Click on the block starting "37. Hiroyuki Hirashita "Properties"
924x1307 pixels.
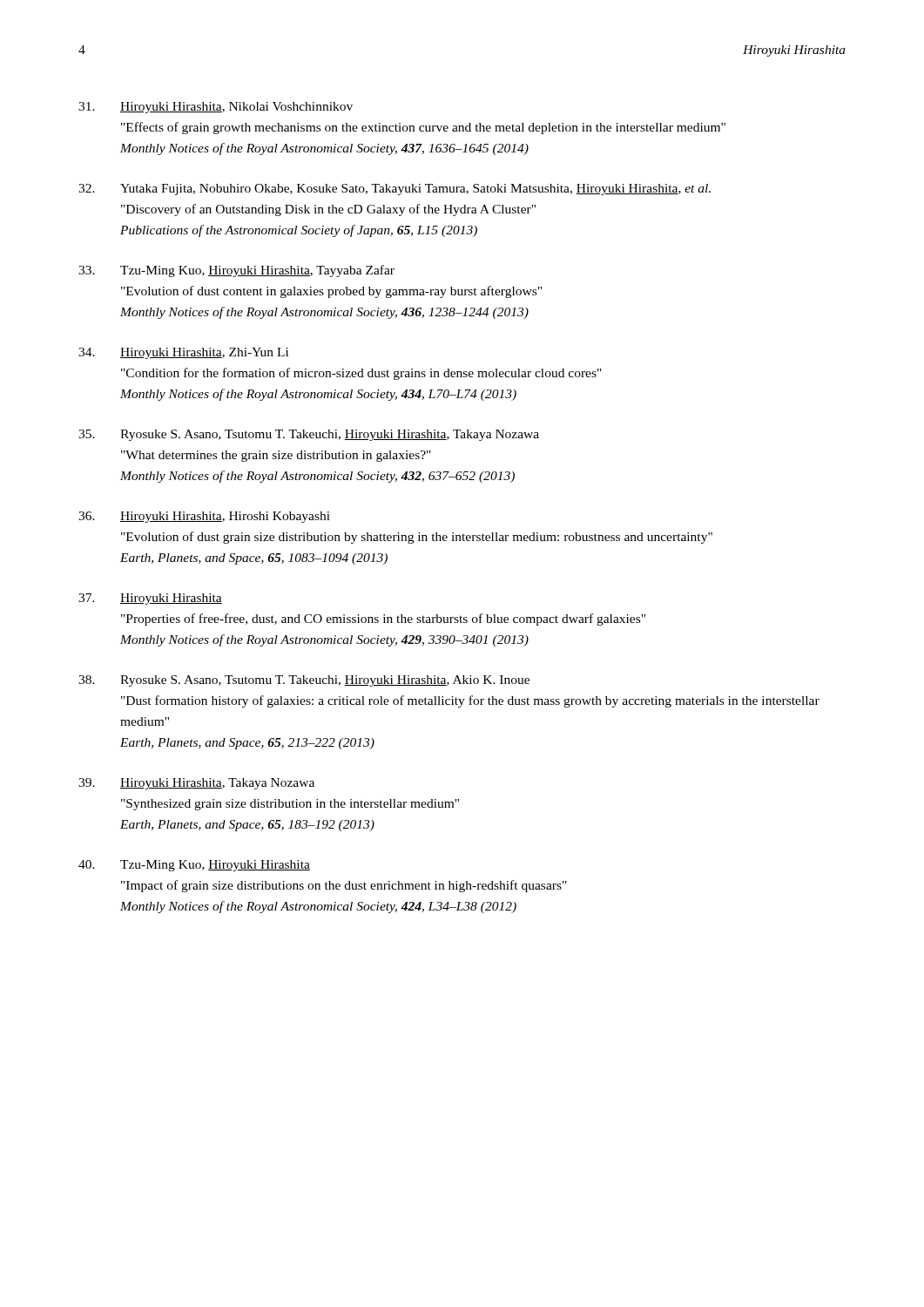point(462,619)
